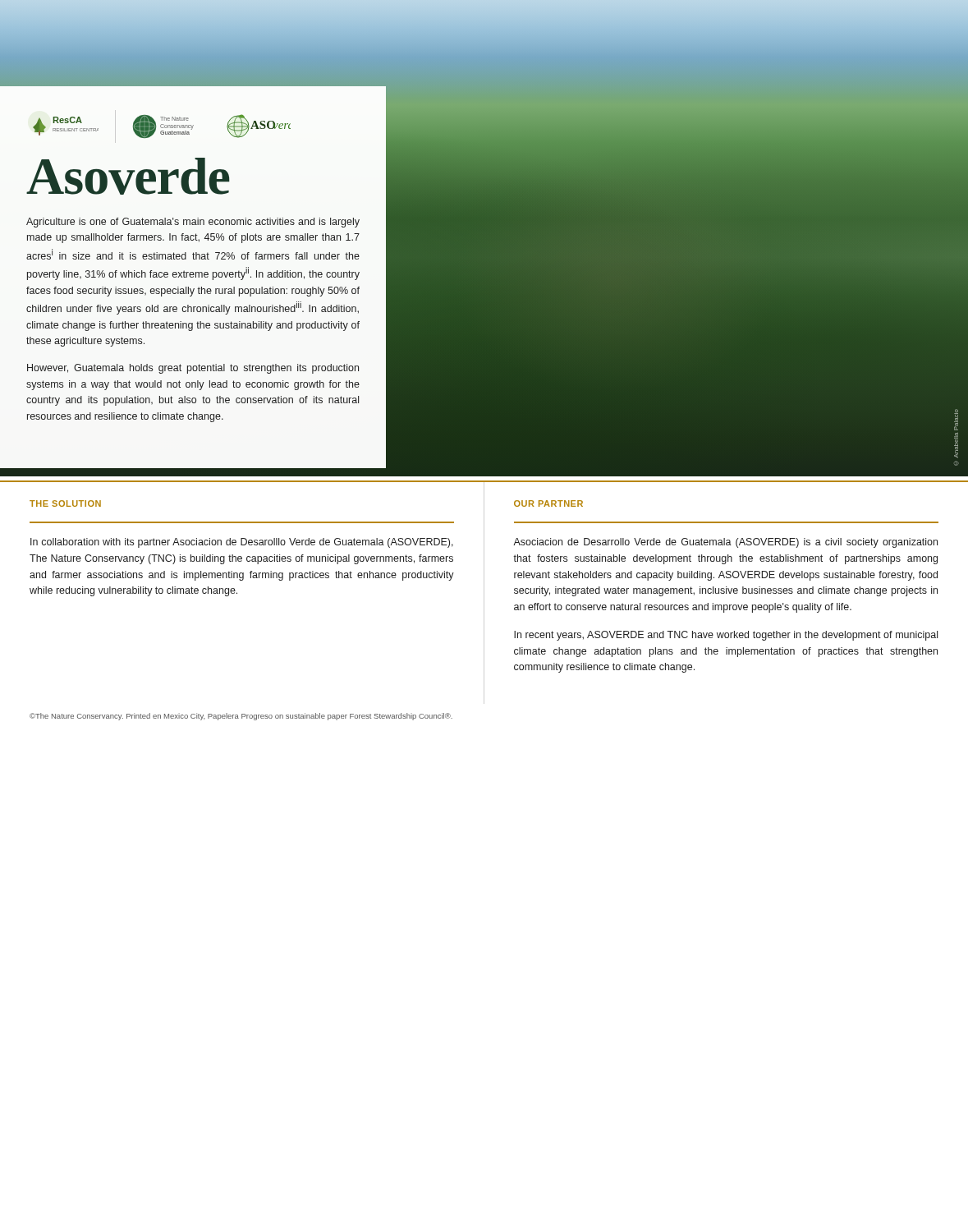Find the photo

tap(484, 238)
